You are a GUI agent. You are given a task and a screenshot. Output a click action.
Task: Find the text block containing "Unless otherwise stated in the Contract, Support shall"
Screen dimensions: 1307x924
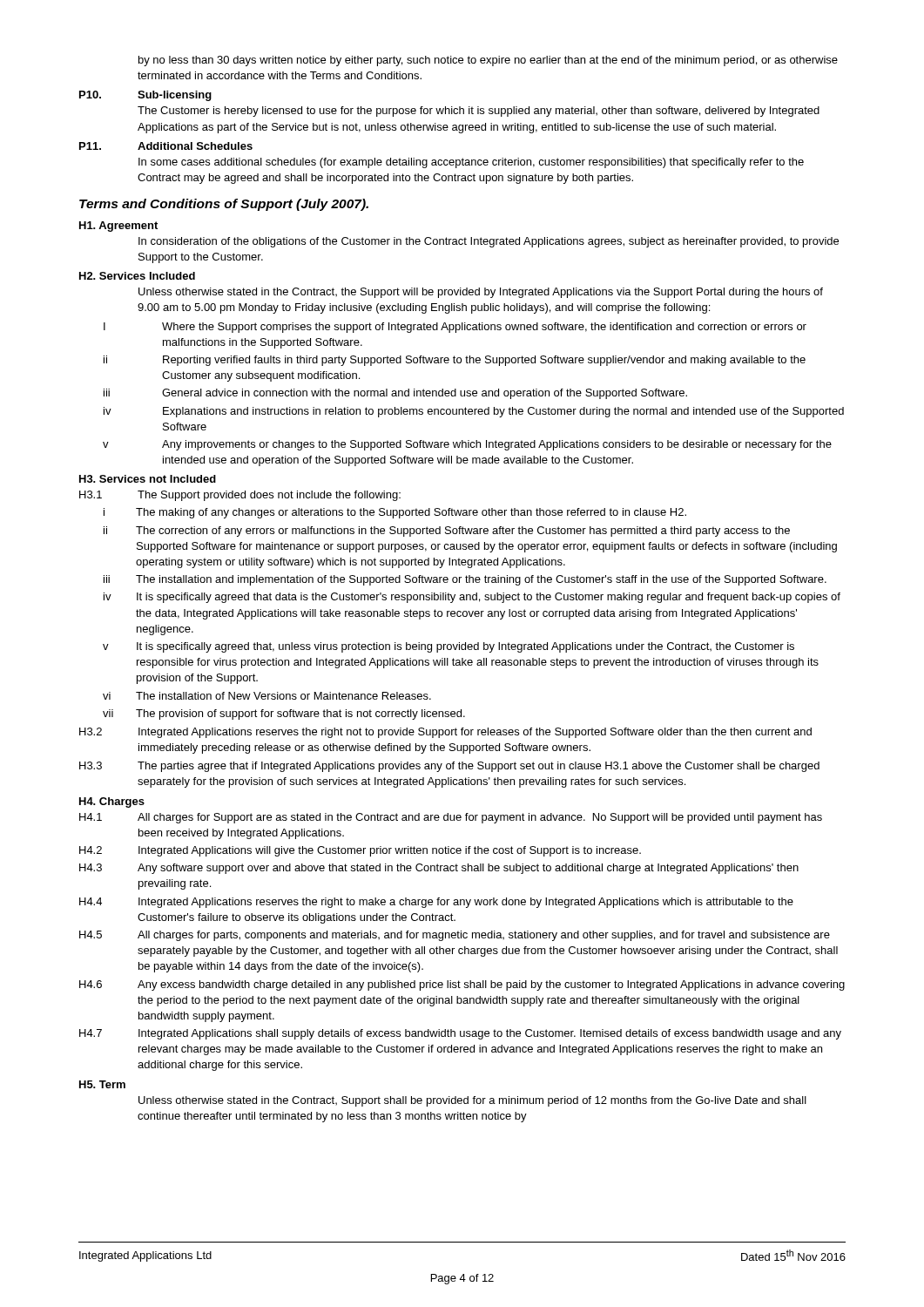click(472, 1108)
